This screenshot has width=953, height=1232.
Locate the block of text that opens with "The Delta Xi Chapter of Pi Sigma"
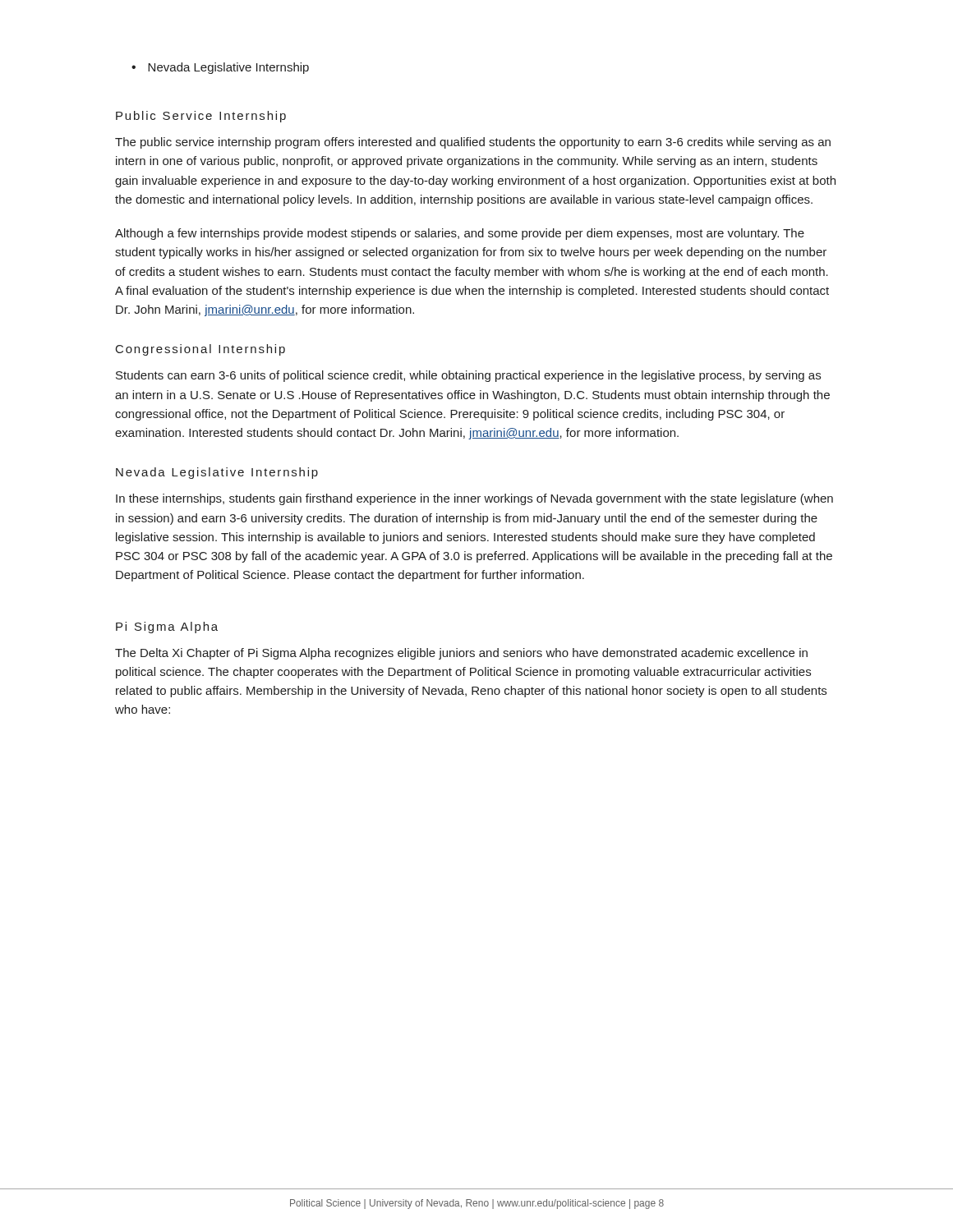(471, 681)
